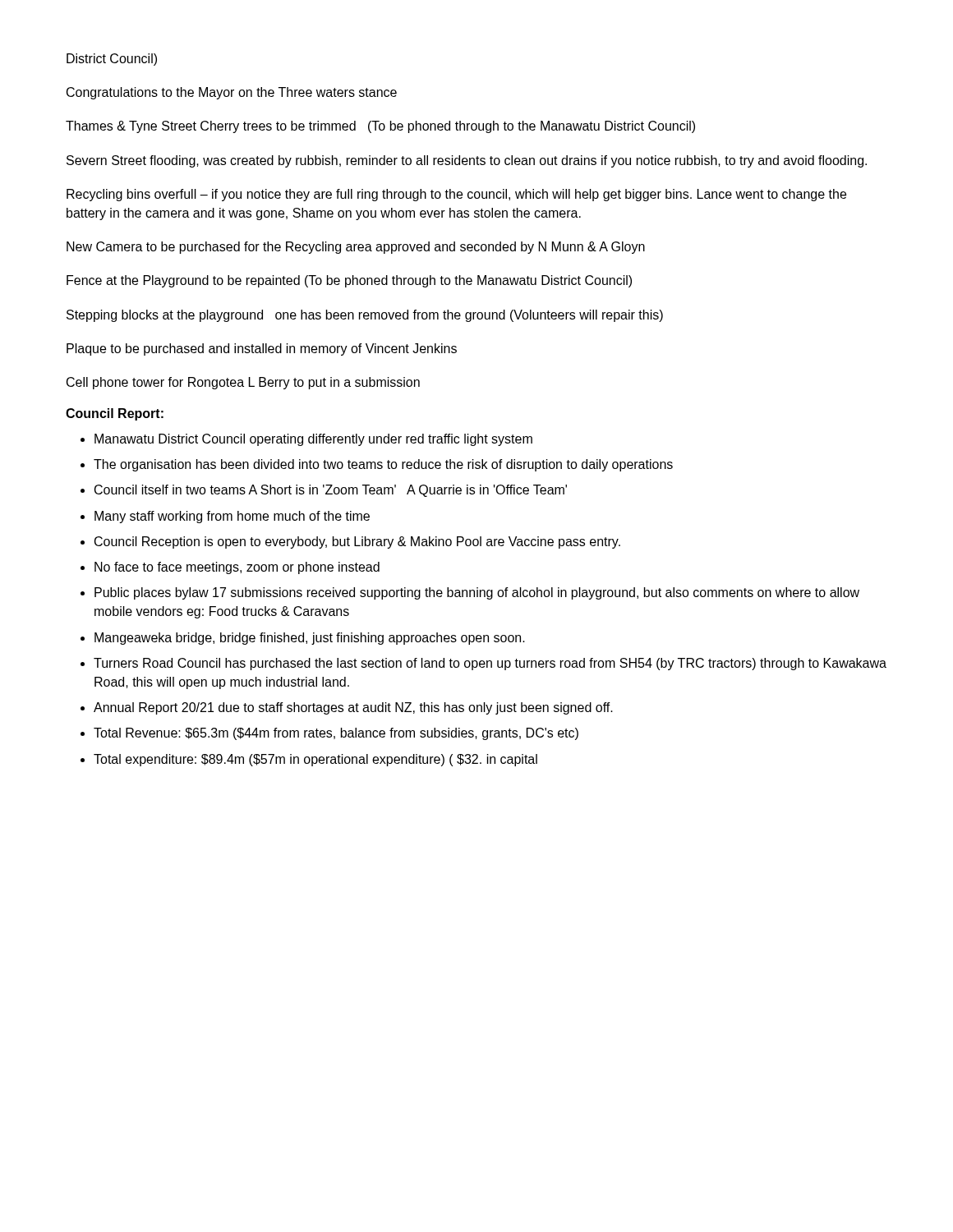Locate the list item that says "Council Reception is"
The image size is (953, 1232).
[x=357, y=542]
